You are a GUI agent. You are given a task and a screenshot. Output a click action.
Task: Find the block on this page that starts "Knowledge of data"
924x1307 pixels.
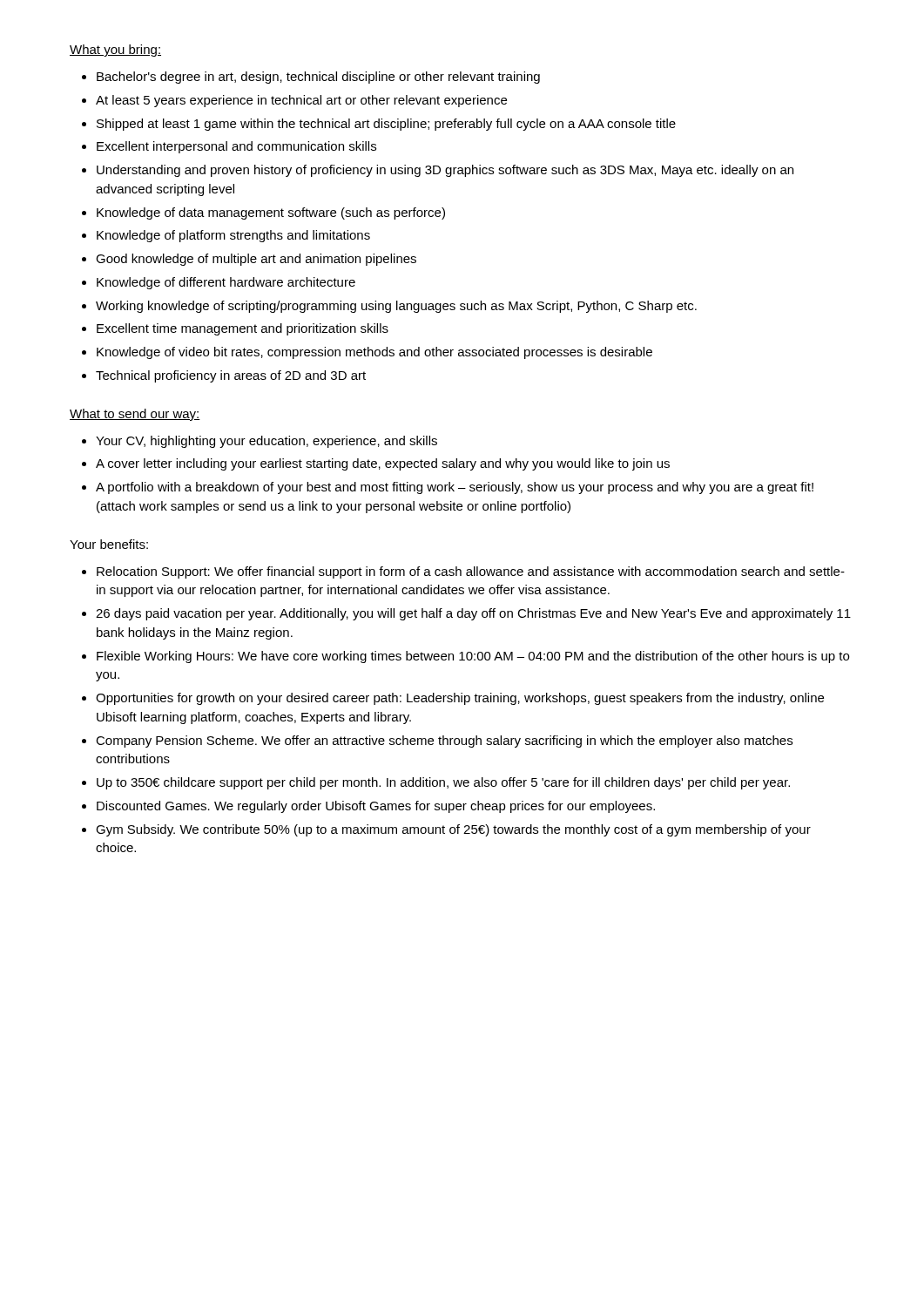[271, 212]
